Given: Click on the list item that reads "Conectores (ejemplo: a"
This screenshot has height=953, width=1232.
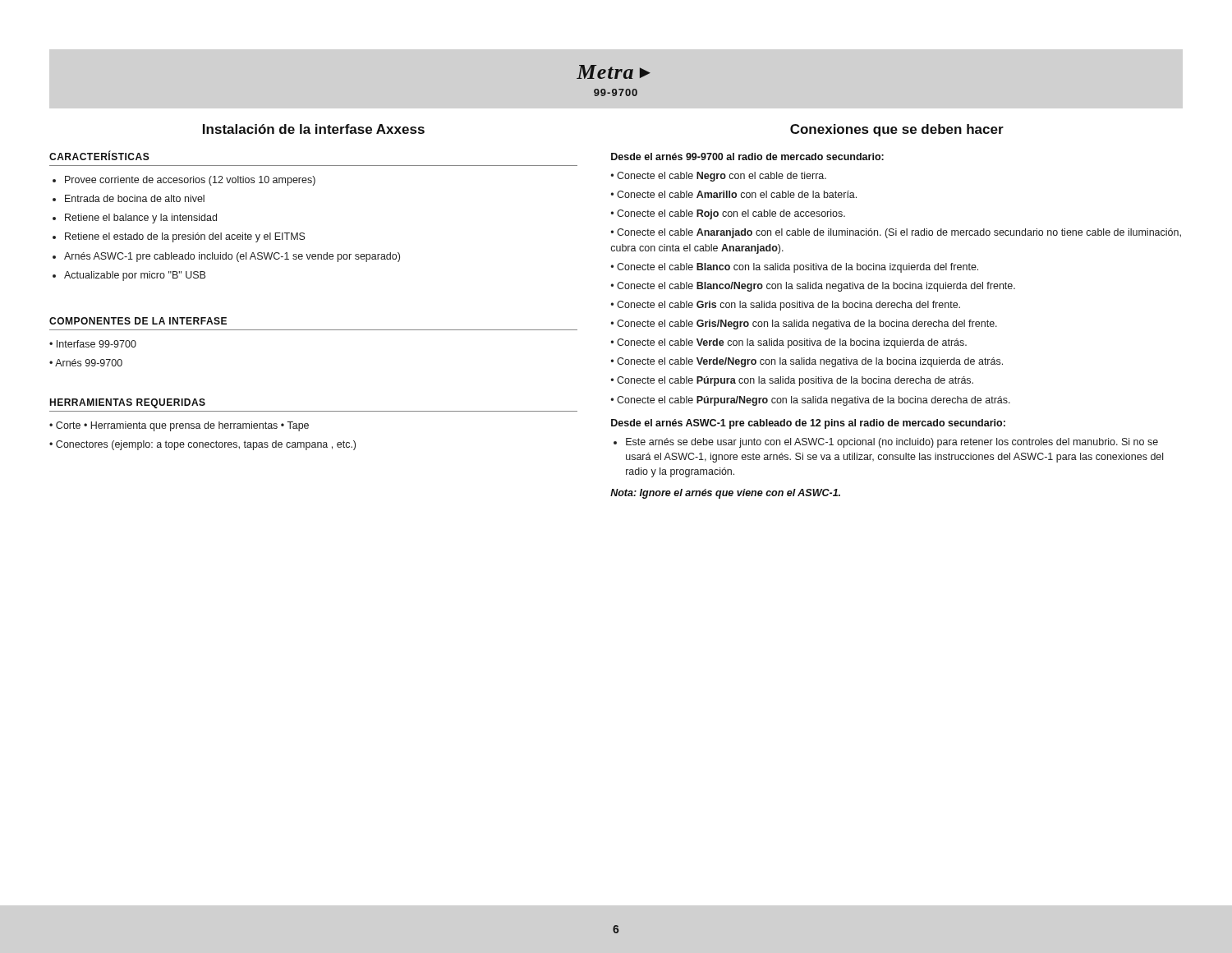Looking at the screenshot, I should point(206,445).
